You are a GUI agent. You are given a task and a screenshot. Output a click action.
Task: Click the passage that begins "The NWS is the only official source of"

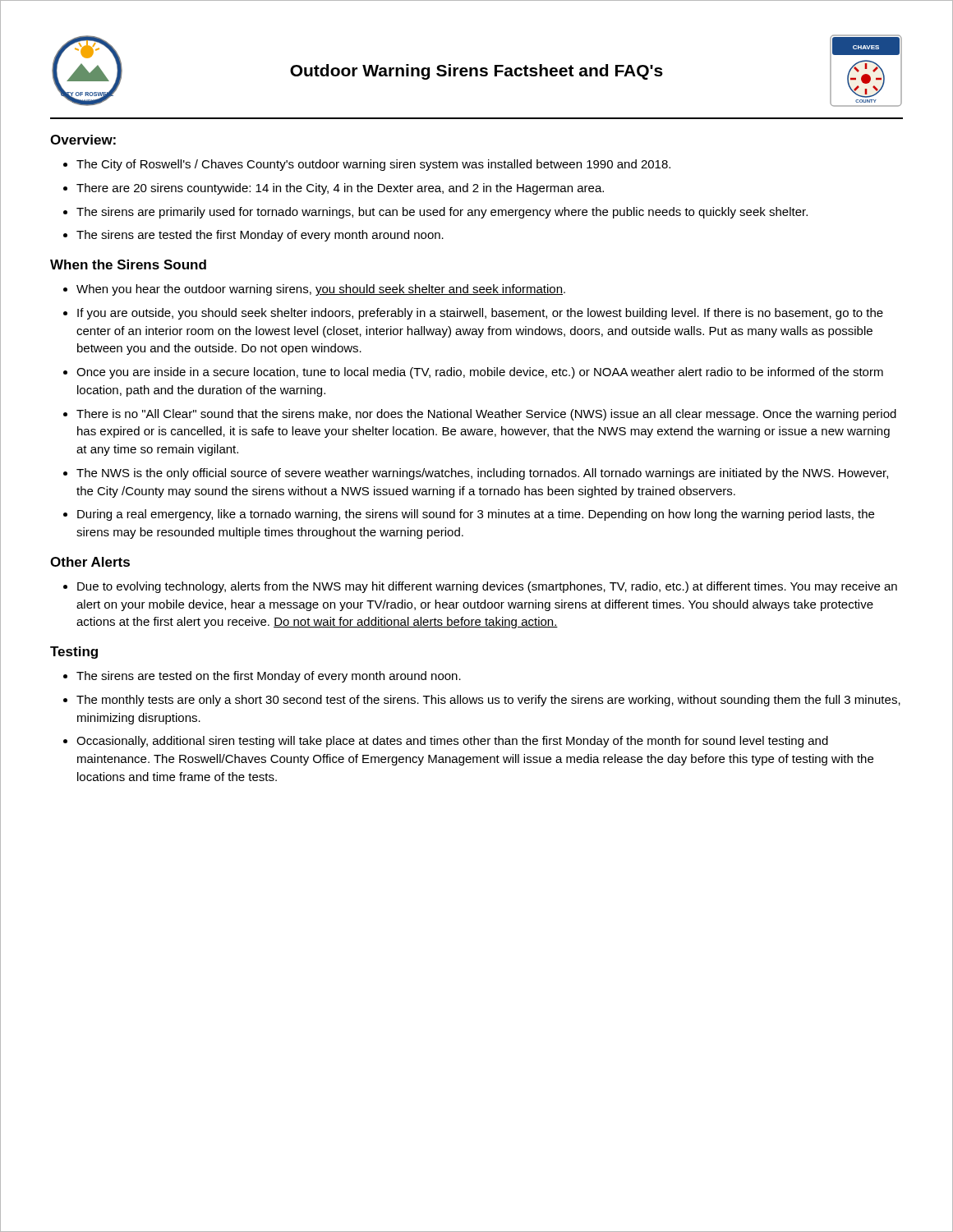point(483,481)
